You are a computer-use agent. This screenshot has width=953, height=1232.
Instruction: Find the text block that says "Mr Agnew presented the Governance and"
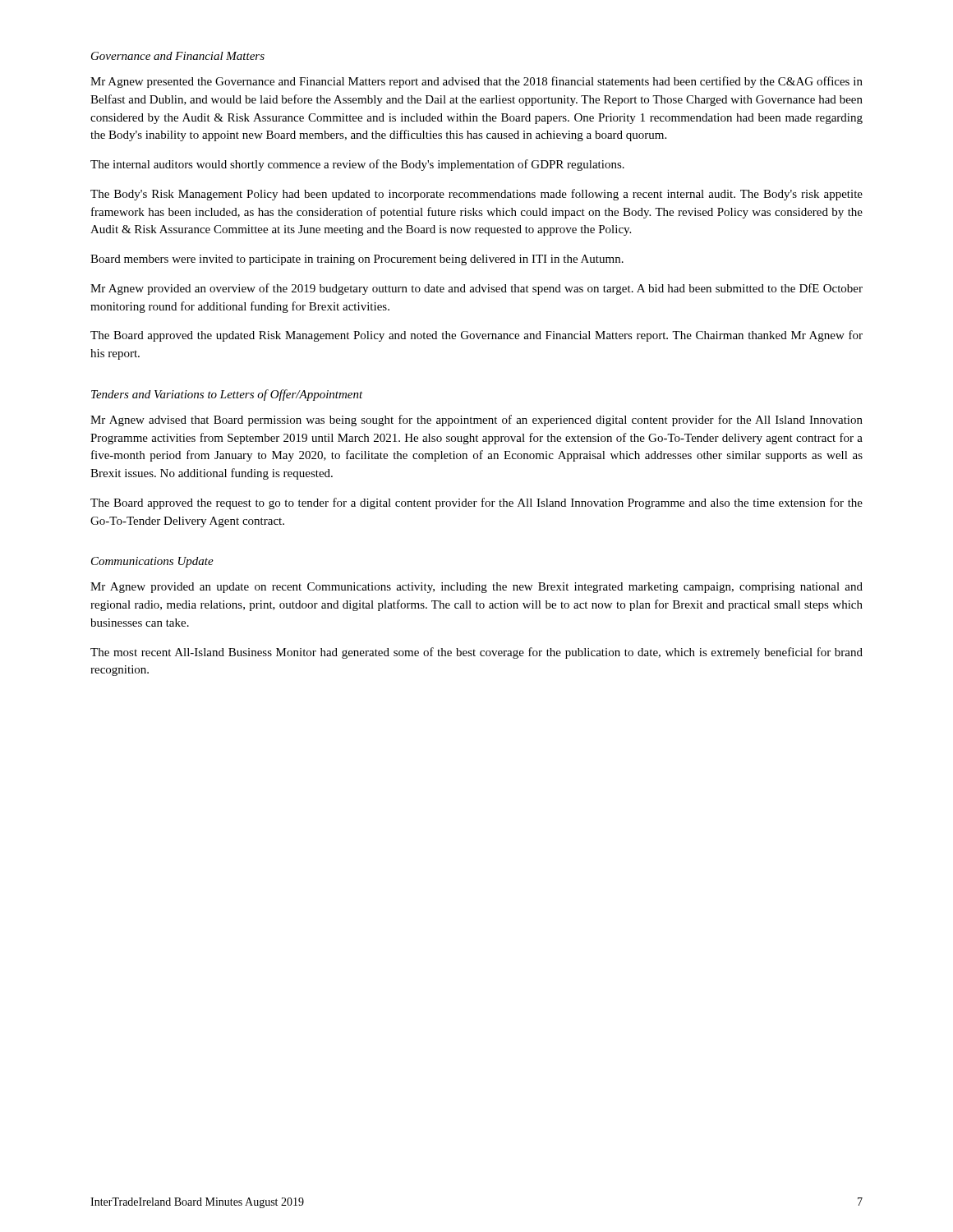[x=476, y=108]
